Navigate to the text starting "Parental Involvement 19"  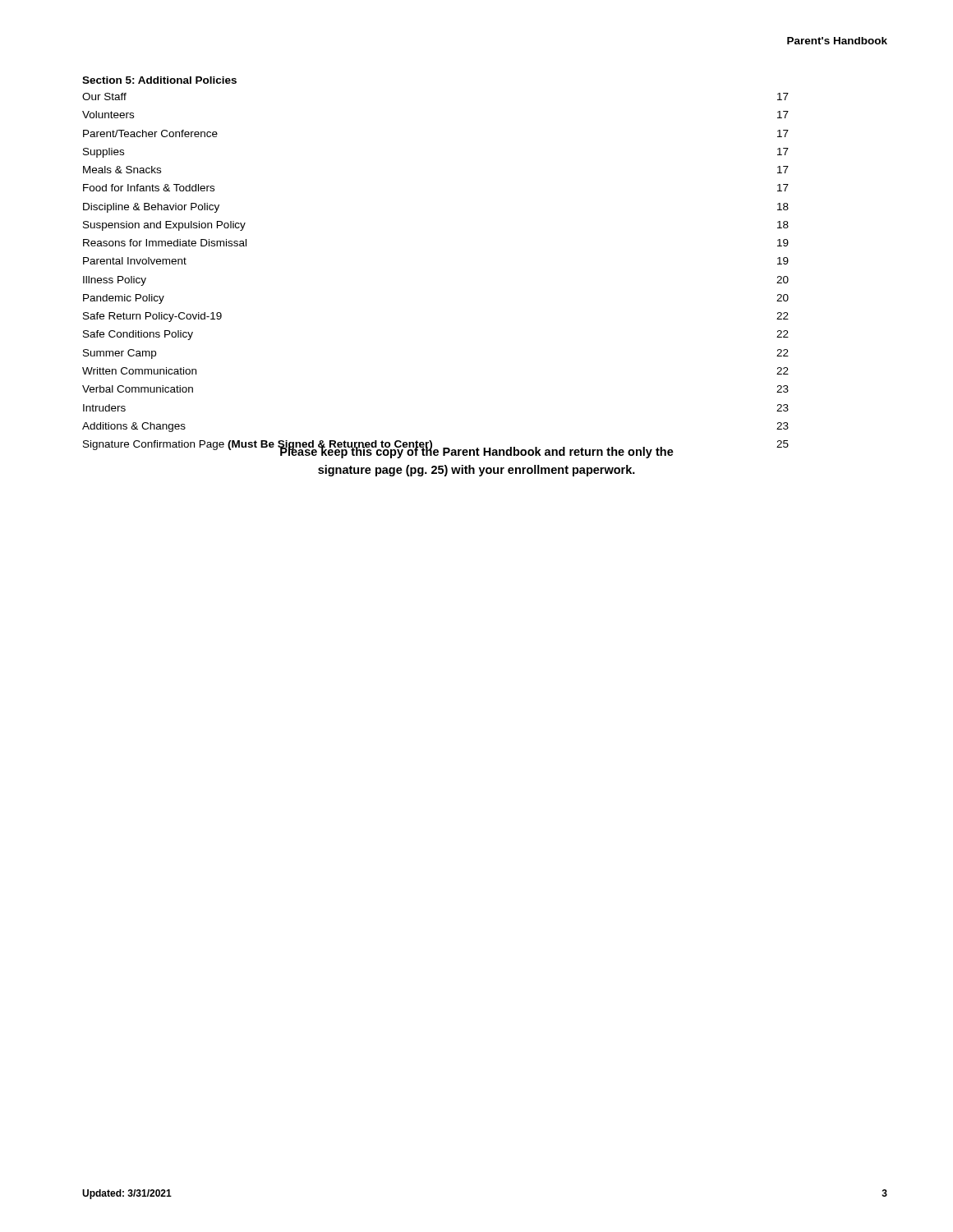tap(138, 261)
